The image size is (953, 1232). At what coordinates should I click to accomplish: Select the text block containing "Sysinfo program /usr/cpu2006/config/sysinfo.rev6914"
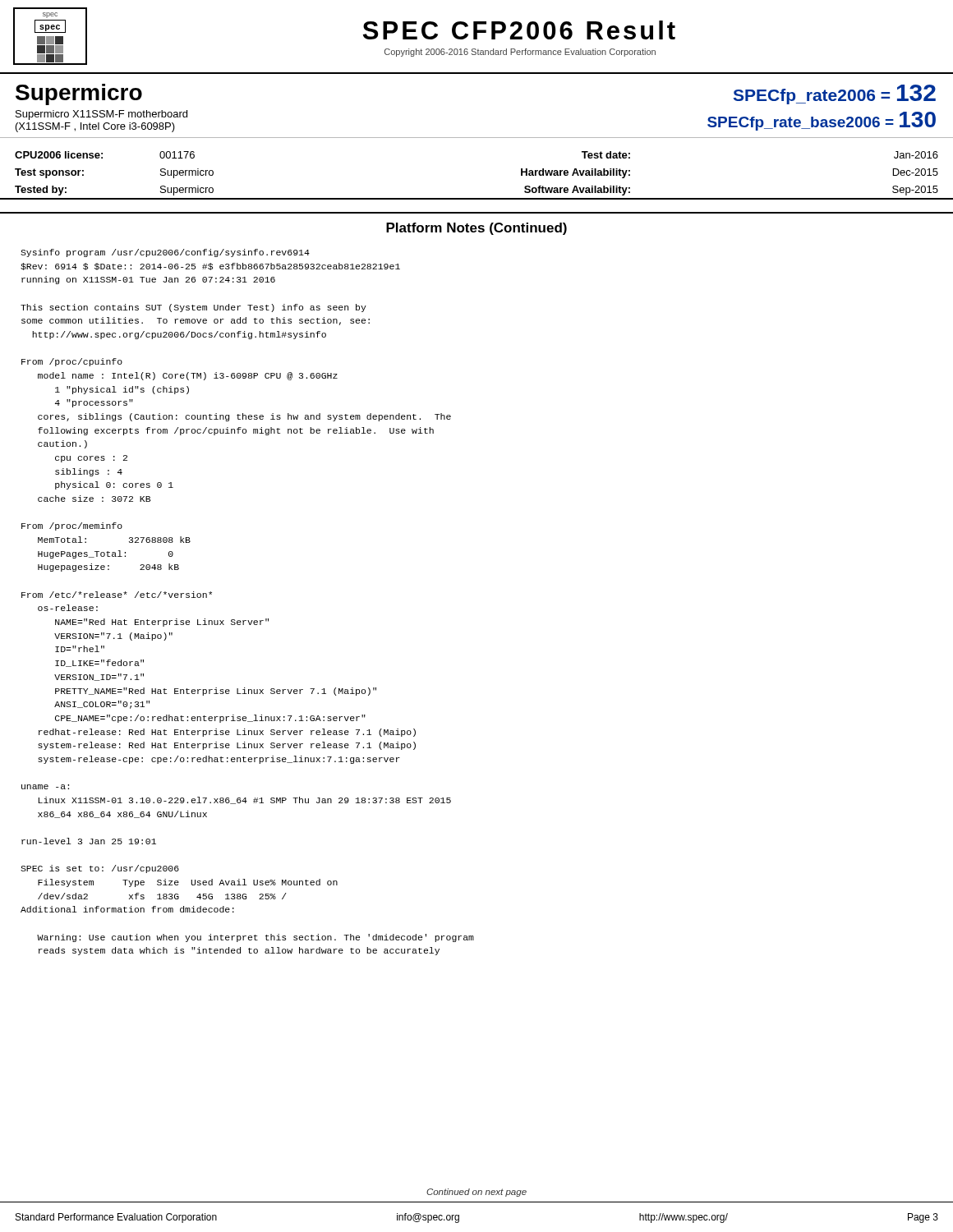point(165,253)
